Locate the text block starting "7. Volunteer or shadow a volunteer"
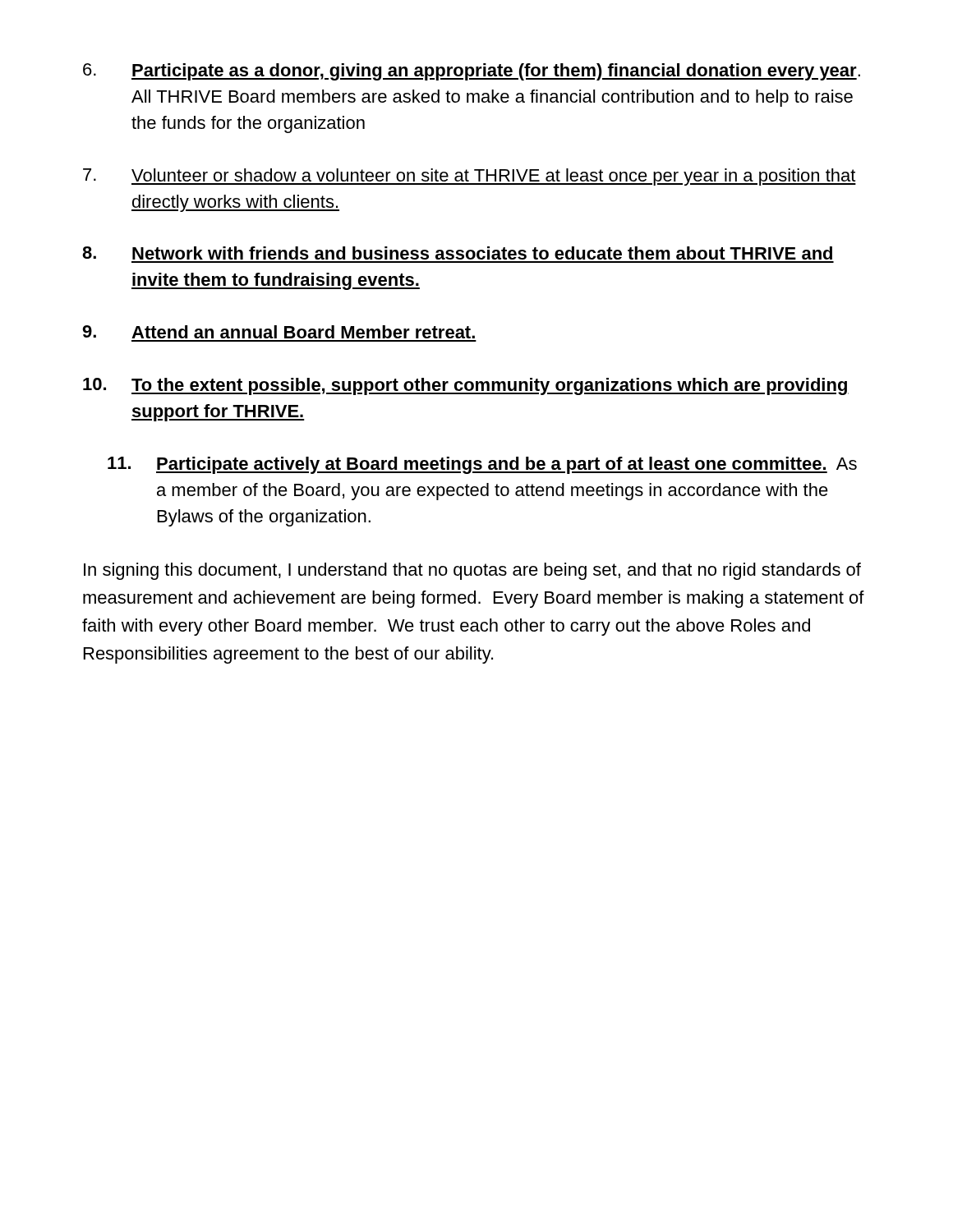The width and height of the screenshot is (953, 1232). (x=476, y=189)
